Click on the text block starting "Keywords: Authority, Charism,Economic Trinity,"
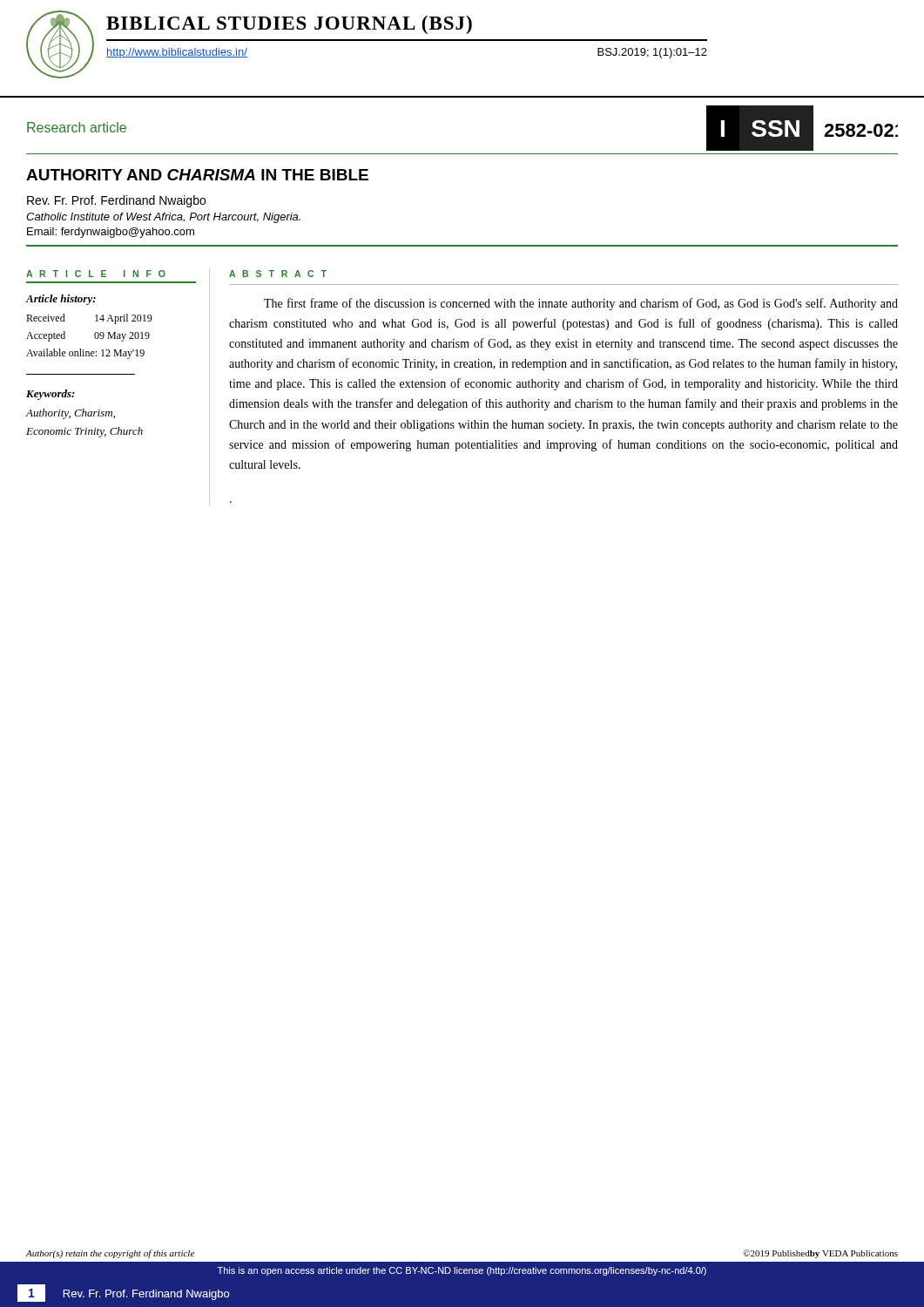Viewport: 924px width, 1307px height. [x=111, y=414]
